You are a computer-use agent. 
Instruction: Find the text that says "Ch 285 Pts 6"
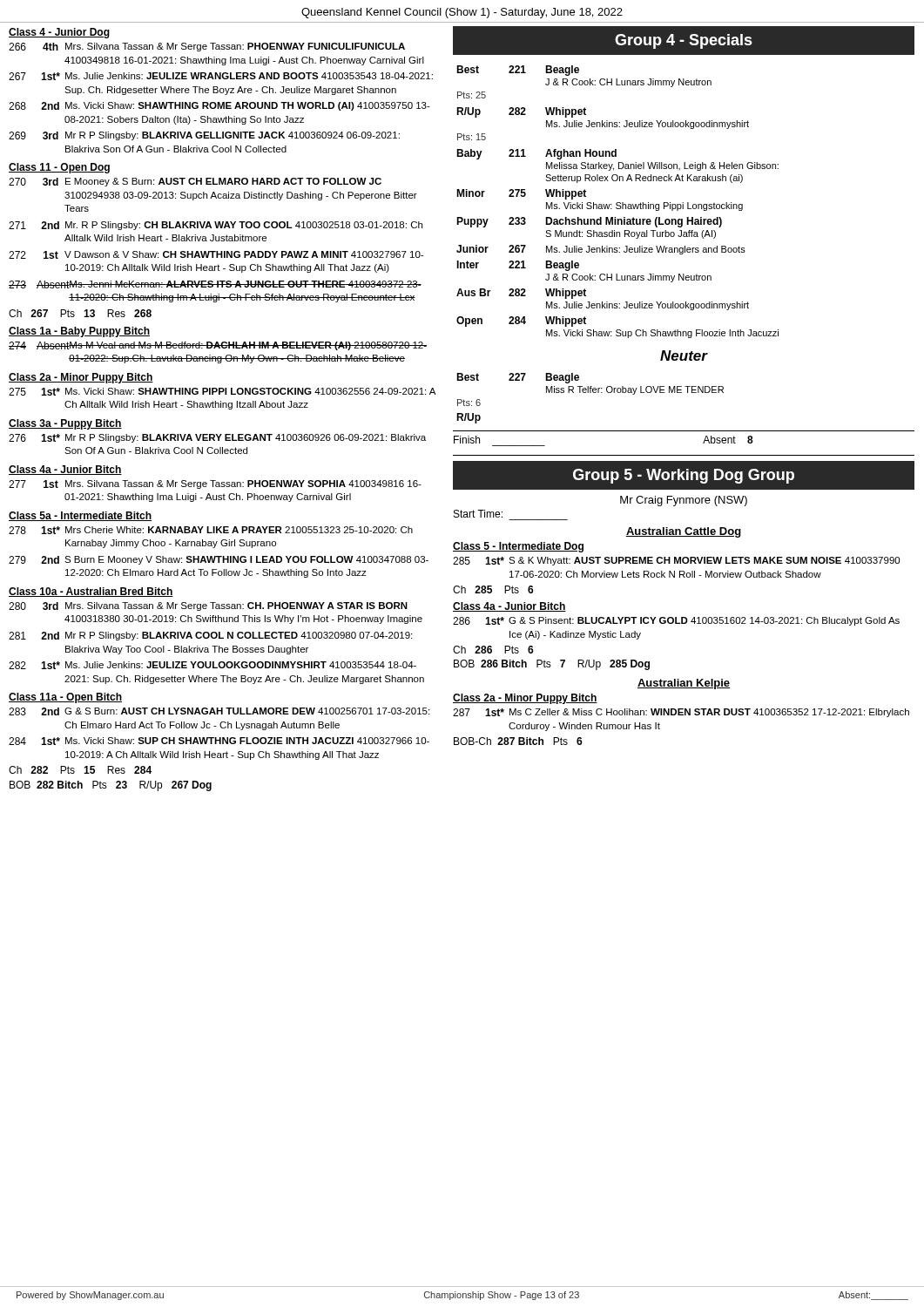pyautogui.click(x=493, y=590)
